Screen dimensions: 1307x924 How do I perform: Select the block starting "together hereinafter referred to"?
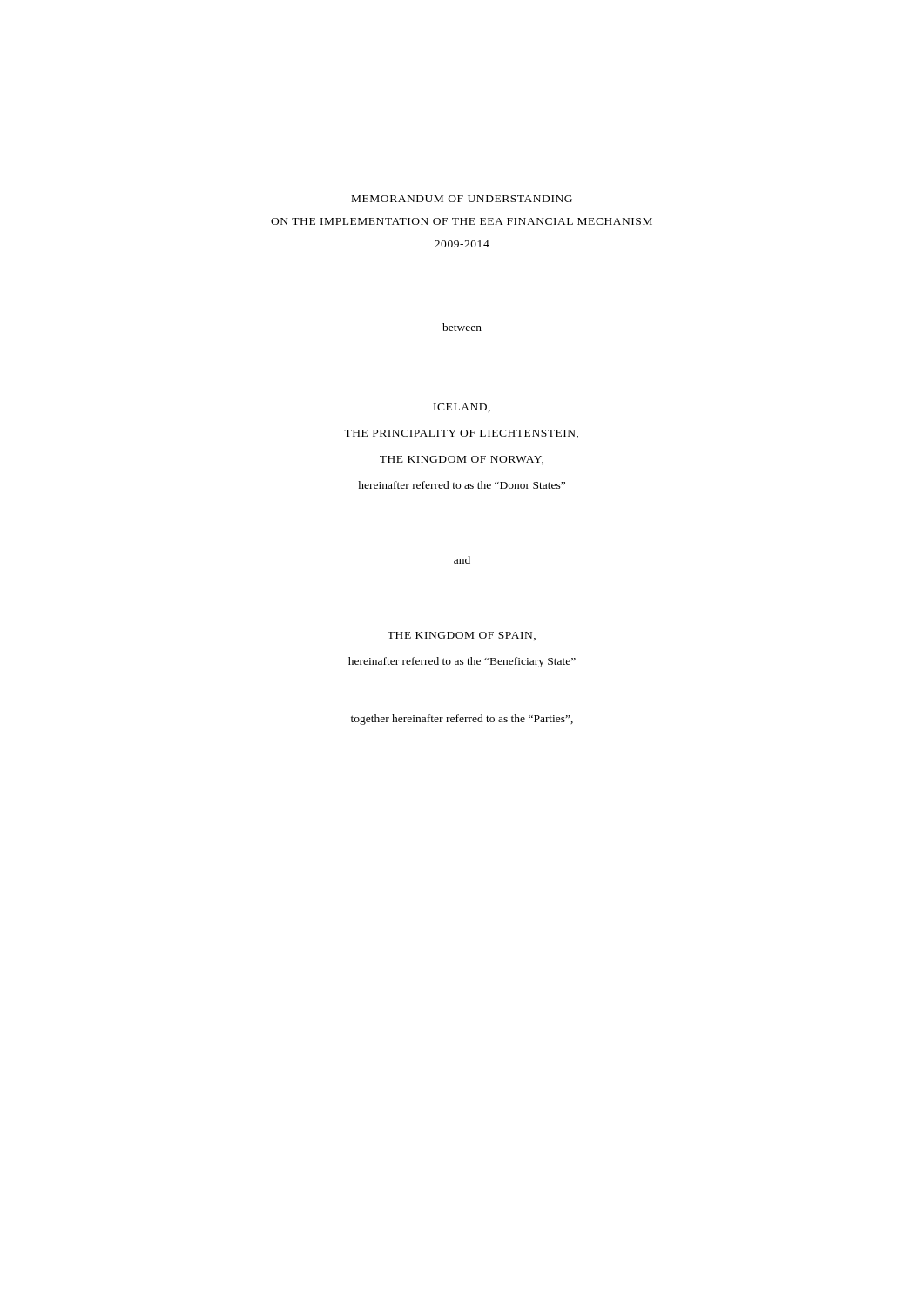[x=462, y=718]
